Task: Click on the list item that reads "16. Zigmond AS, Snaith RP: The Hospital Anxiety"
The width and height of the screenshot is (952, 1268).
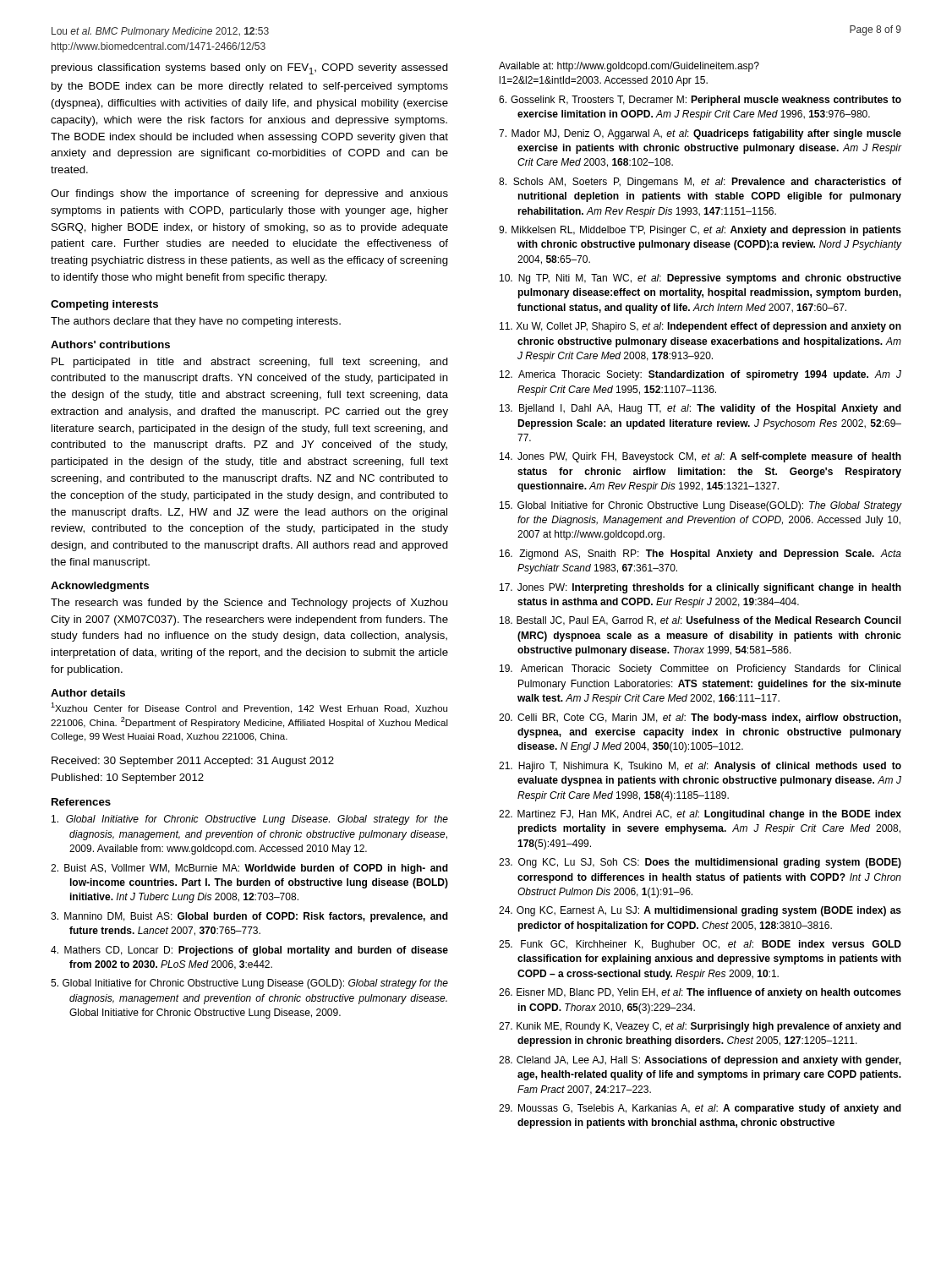Action: pos(700,561)
